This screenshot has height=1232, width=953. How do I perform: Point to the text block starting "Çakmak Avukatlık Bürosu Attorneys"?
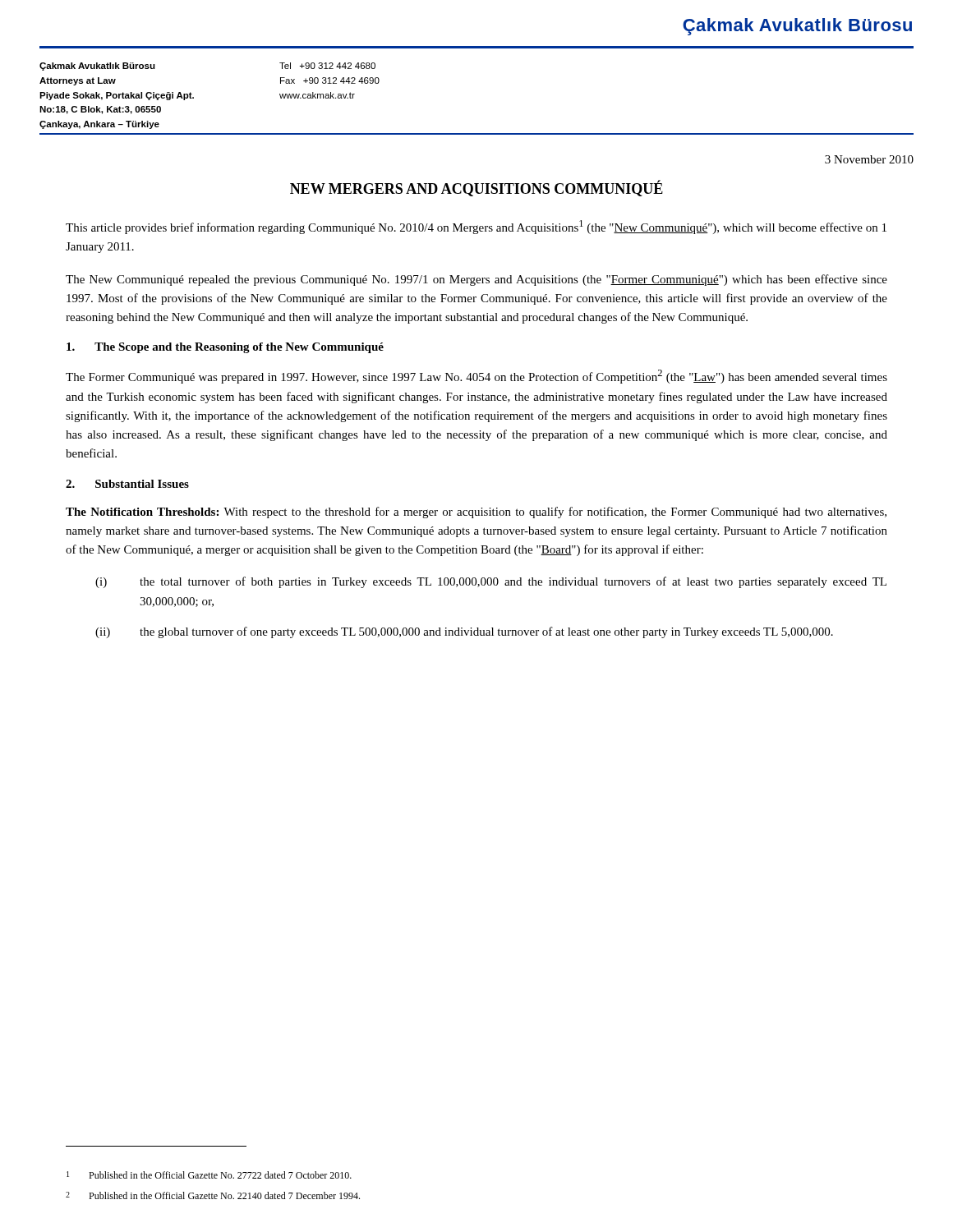[117, 95]
